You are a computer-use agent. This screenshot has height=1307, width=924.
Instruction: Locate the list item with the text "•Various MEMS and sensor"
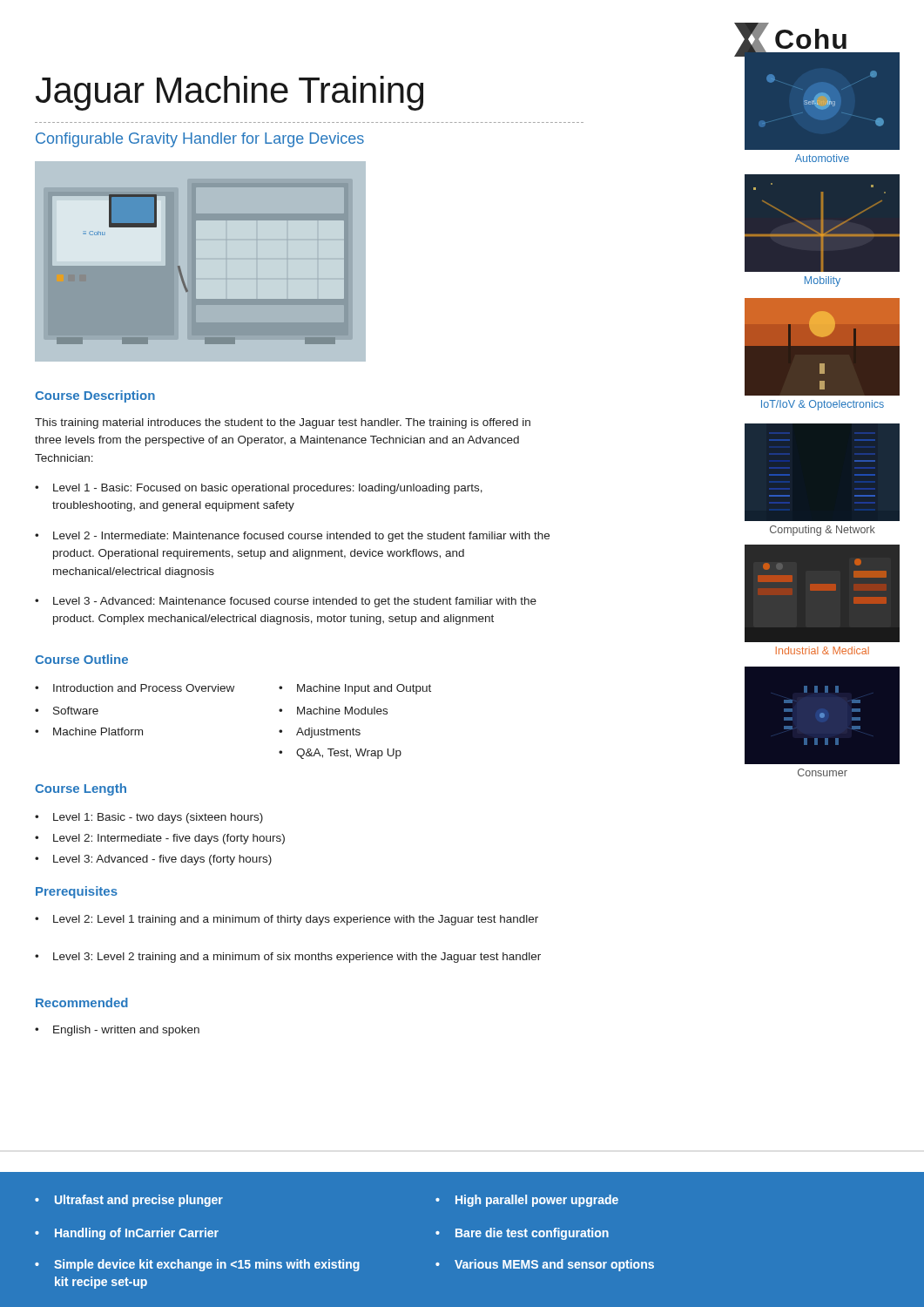click(x=592, y=1264)
